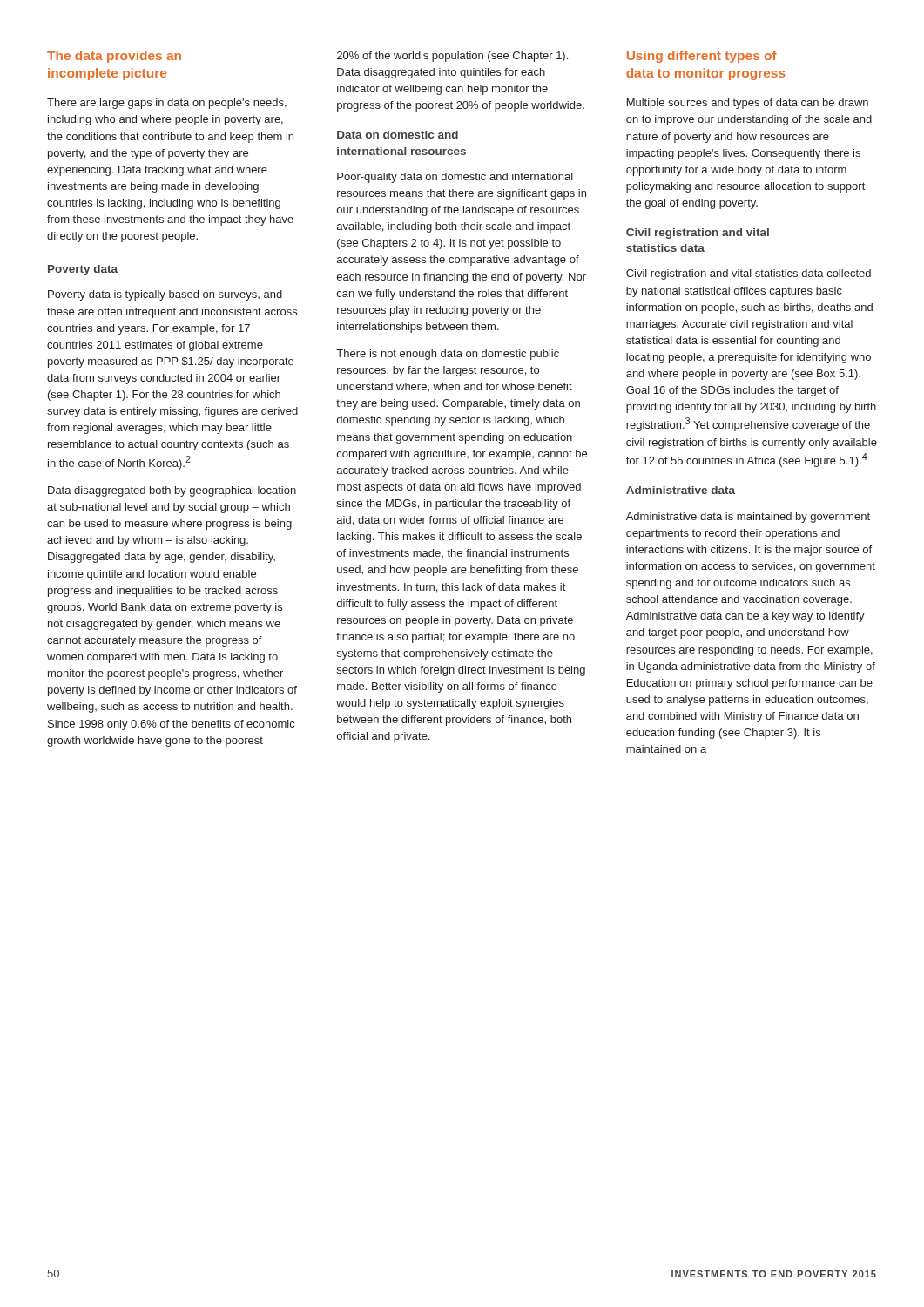This screenshot has width=924, height=1307.
Task: Point to "Administrative data"
Action: (x=680, y=491)
